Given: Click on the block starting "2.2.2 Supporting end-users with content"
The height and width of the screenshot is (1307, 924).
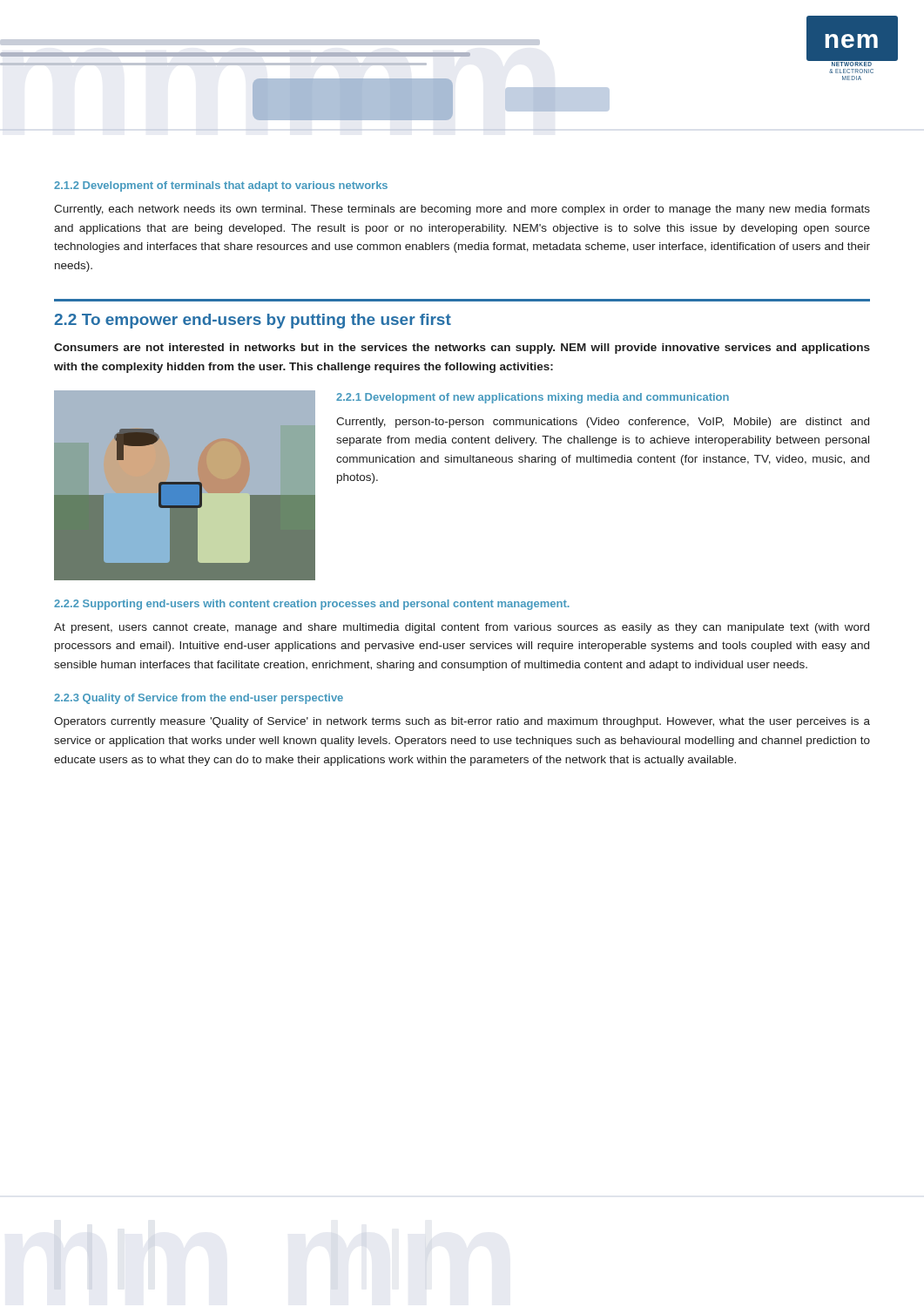Looking at the screenshot, I should (312, 603).
